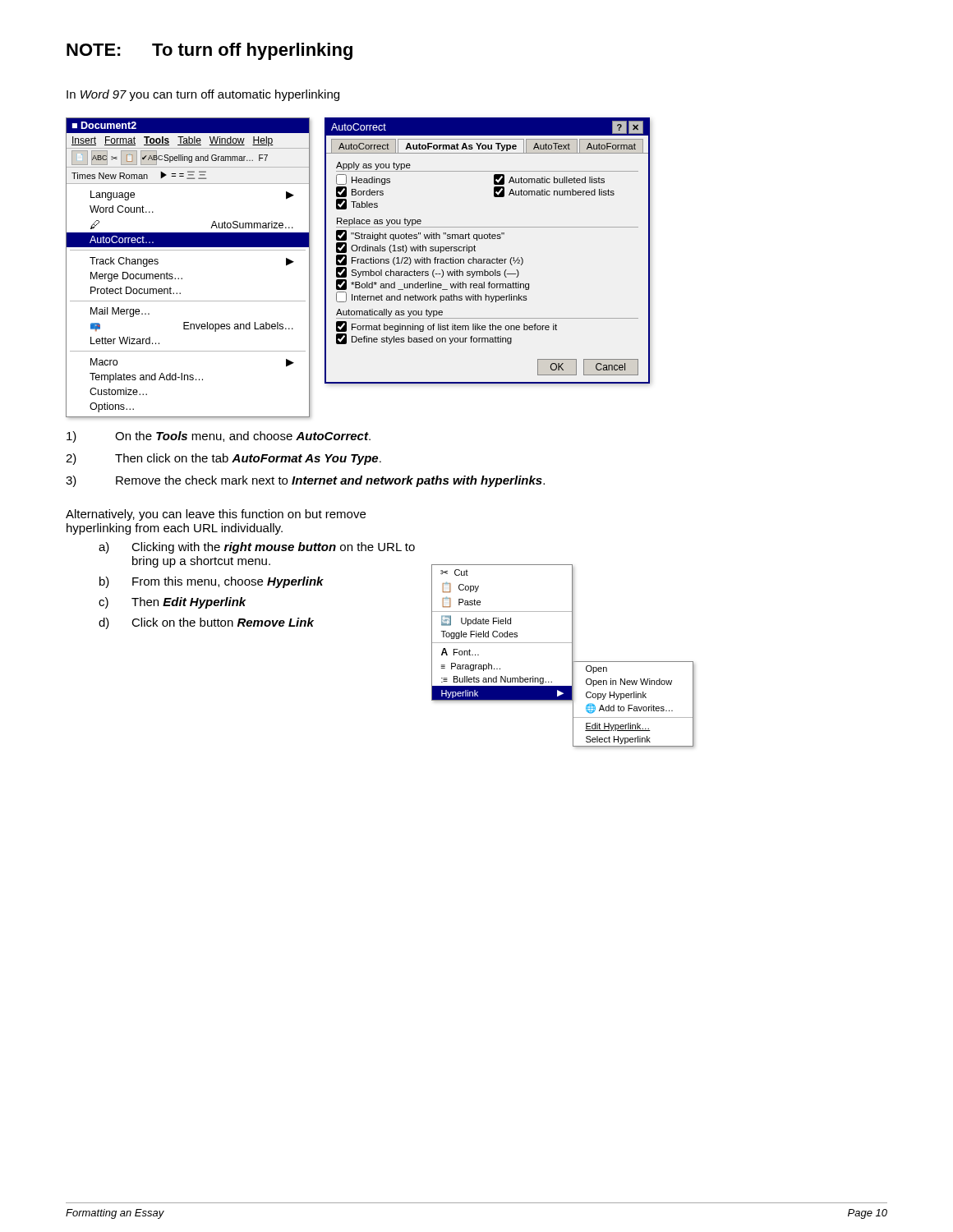Where does it say "c) Then Edit Hyperlink"?
Viewport: 953px width, 1232px height.
[172, 602]
